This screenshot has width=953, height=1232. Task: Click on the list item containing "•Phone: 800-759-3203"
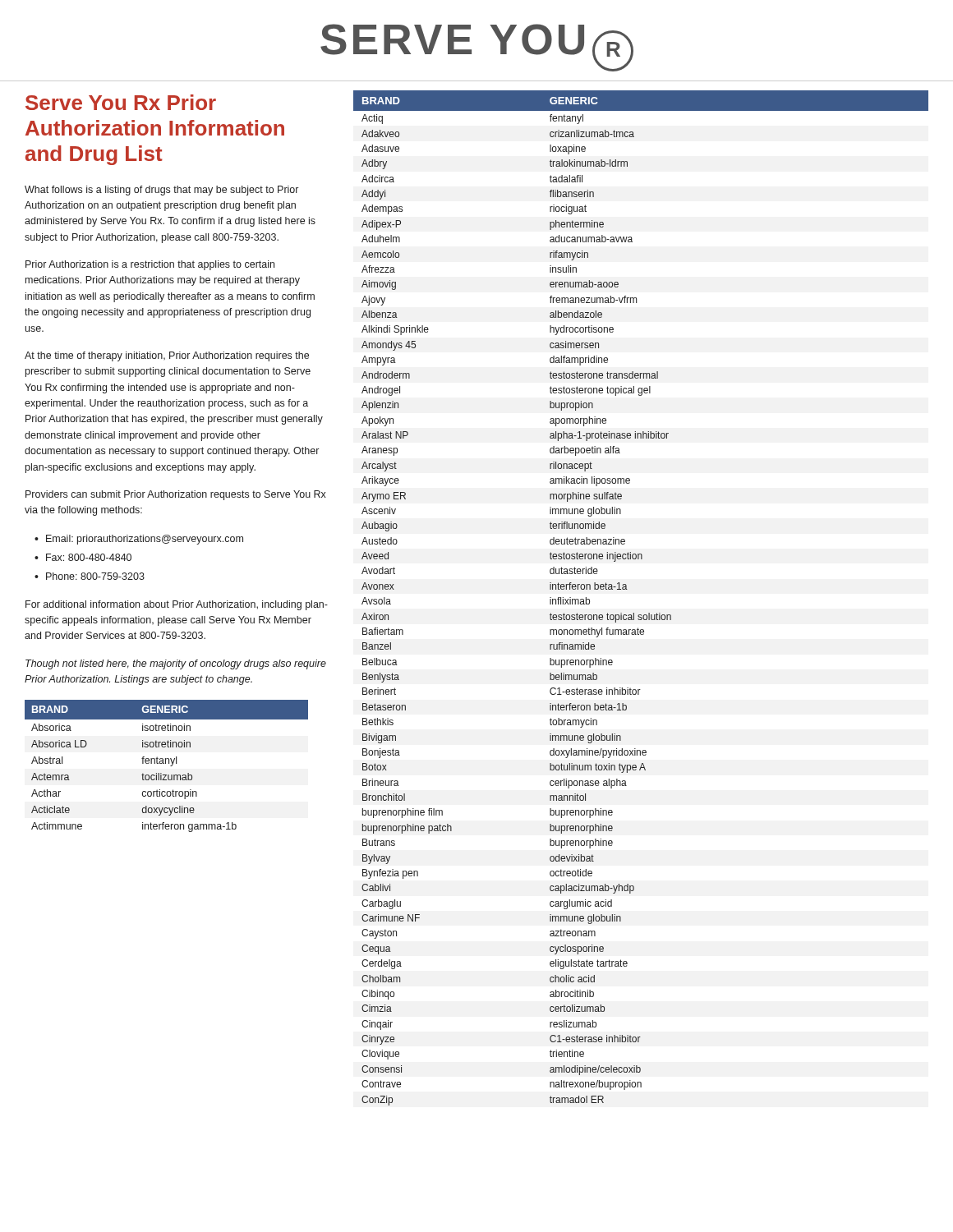coord(89,577)
